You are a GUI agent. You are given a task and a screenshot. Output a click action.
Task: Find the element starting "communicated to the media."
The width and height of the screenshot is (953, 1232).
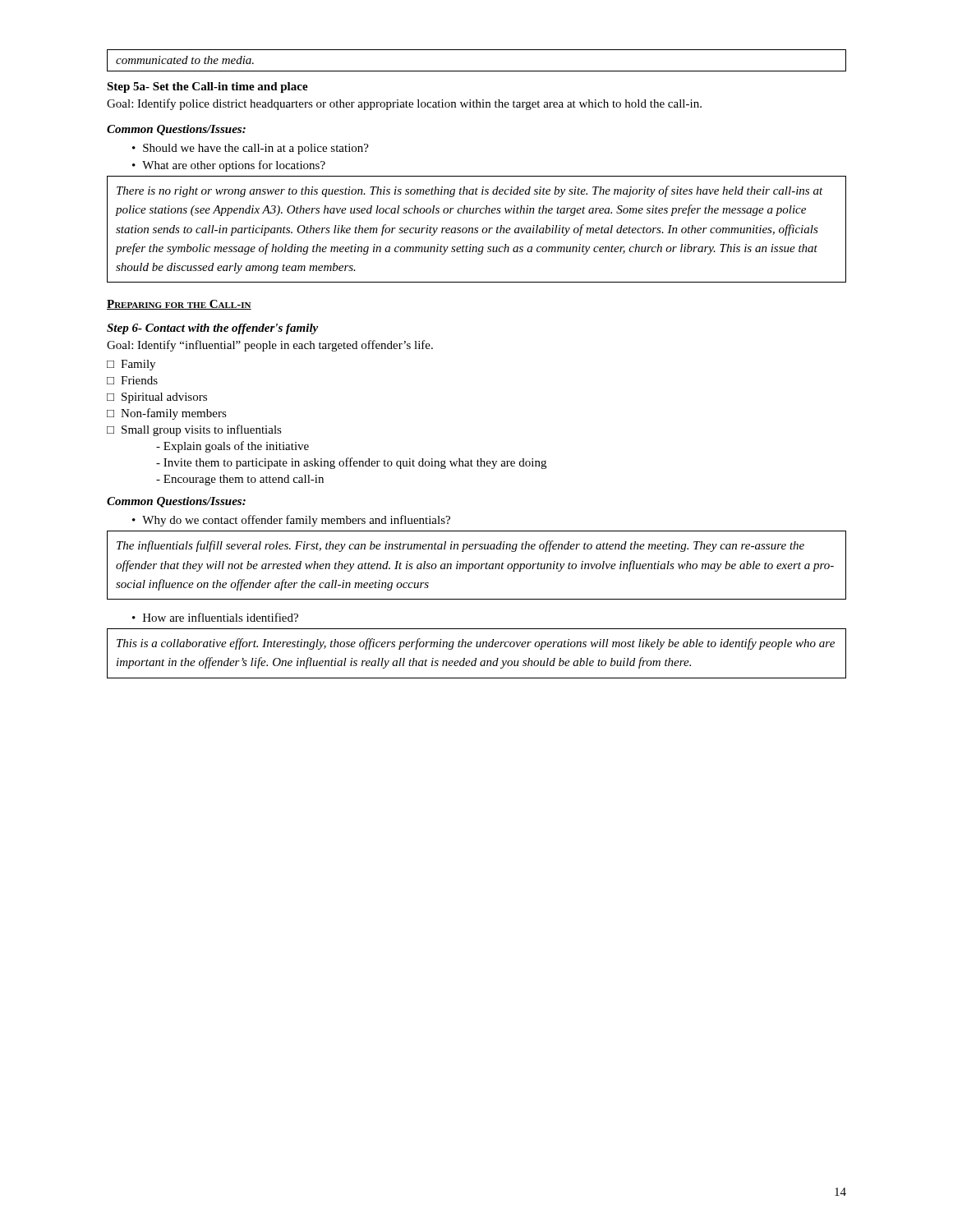[x=185, y=60]
